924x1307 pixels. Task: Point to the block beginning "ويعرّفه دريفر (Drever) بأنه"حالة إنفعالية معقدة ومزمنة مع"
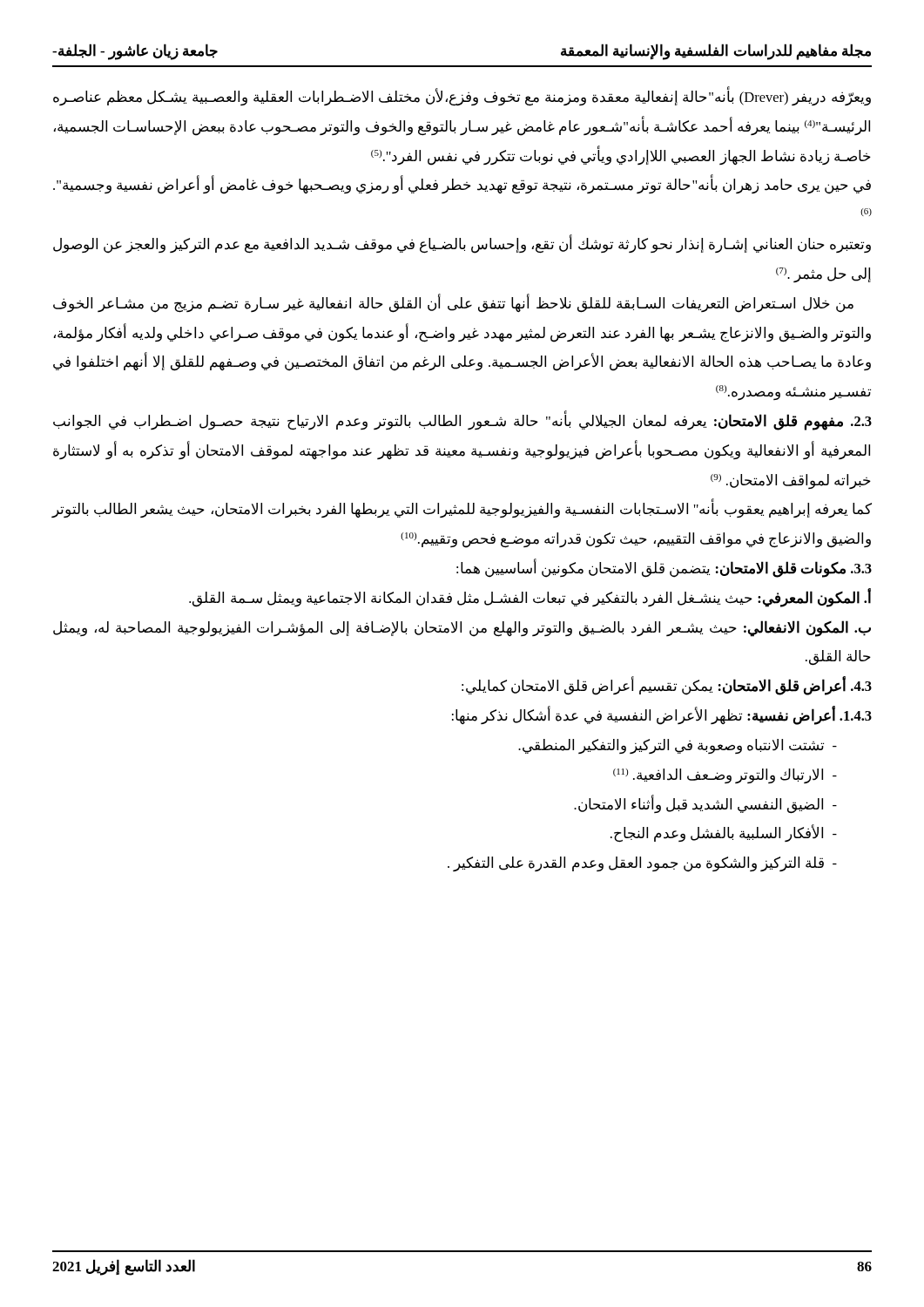point(462,127)
